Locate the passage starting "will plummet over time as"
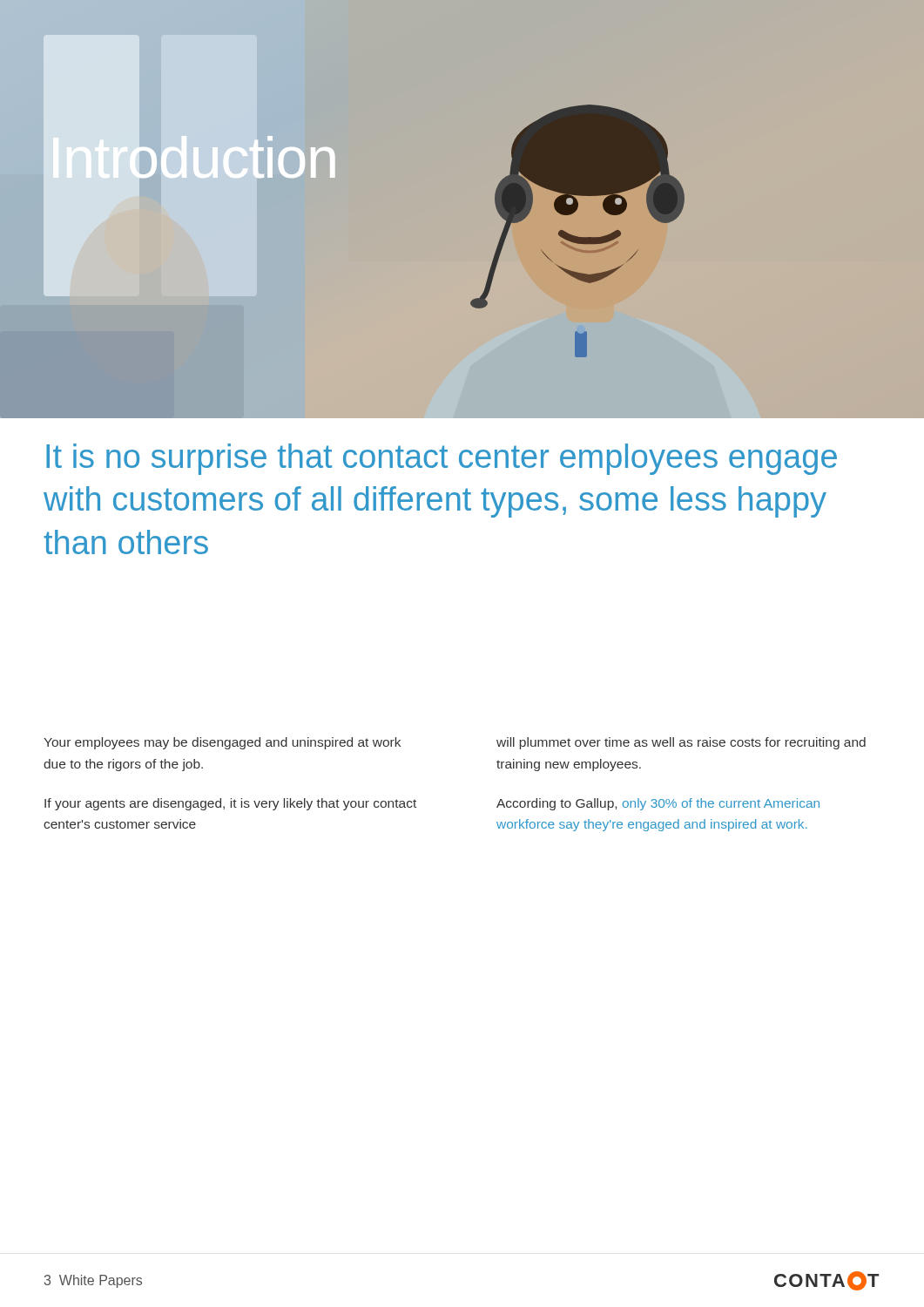Image resolution: width=924 pixels, height=1307 pixels. [x=681, y=743]
